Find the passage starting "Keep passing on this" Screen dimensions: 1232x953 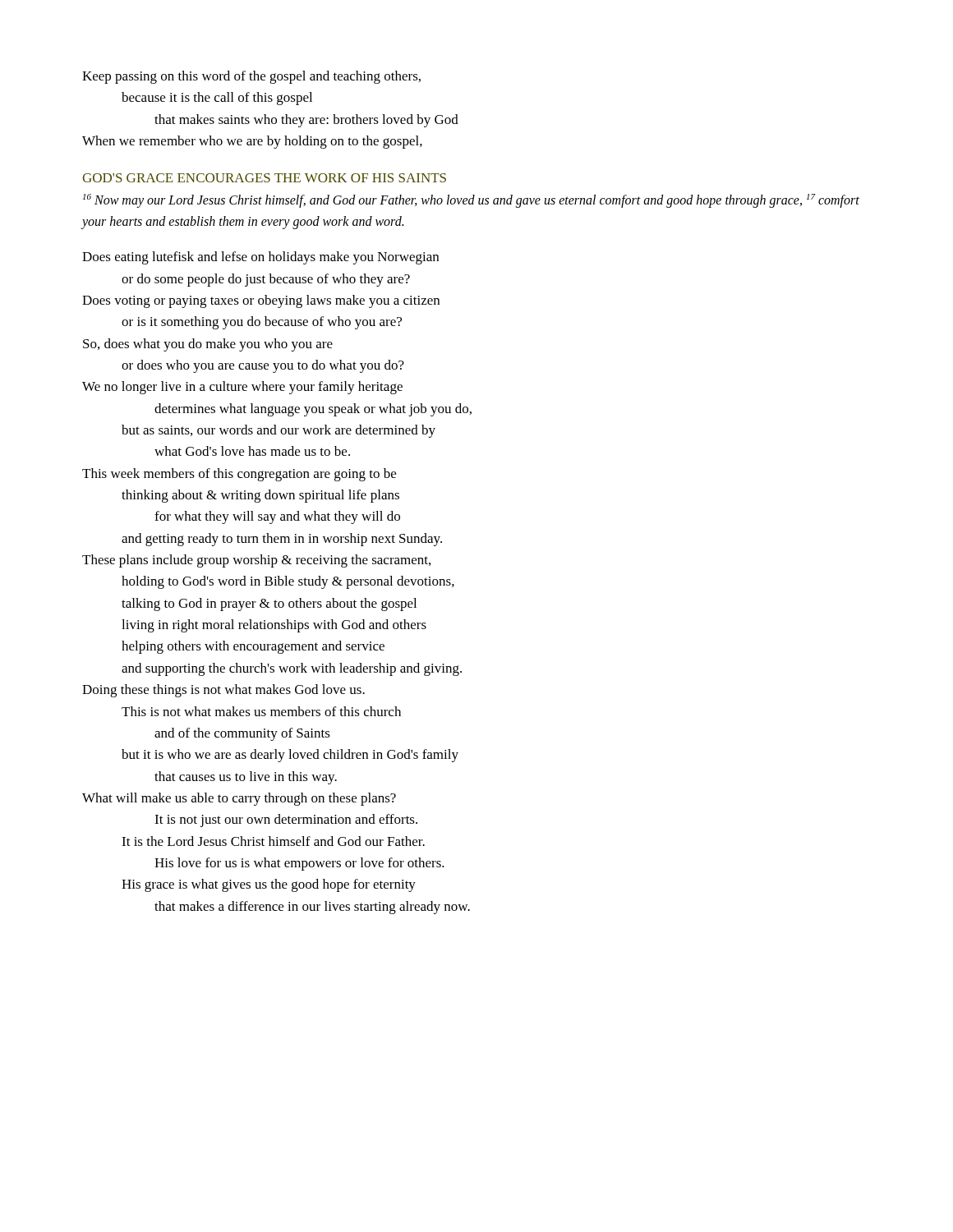click(x=270, y=108)
